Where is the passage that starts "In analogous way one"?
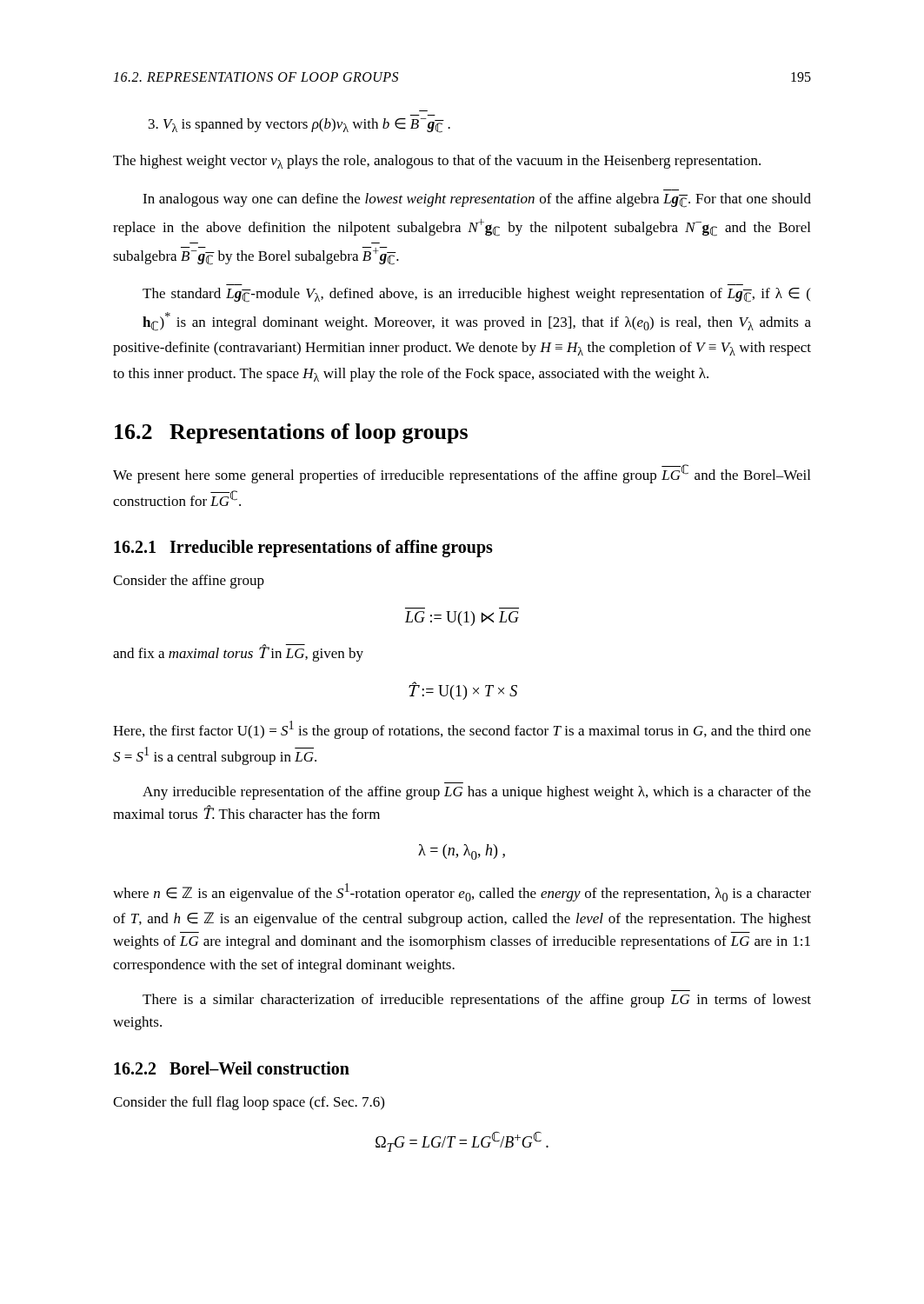The image size is (924, 1304). (462, 229)
